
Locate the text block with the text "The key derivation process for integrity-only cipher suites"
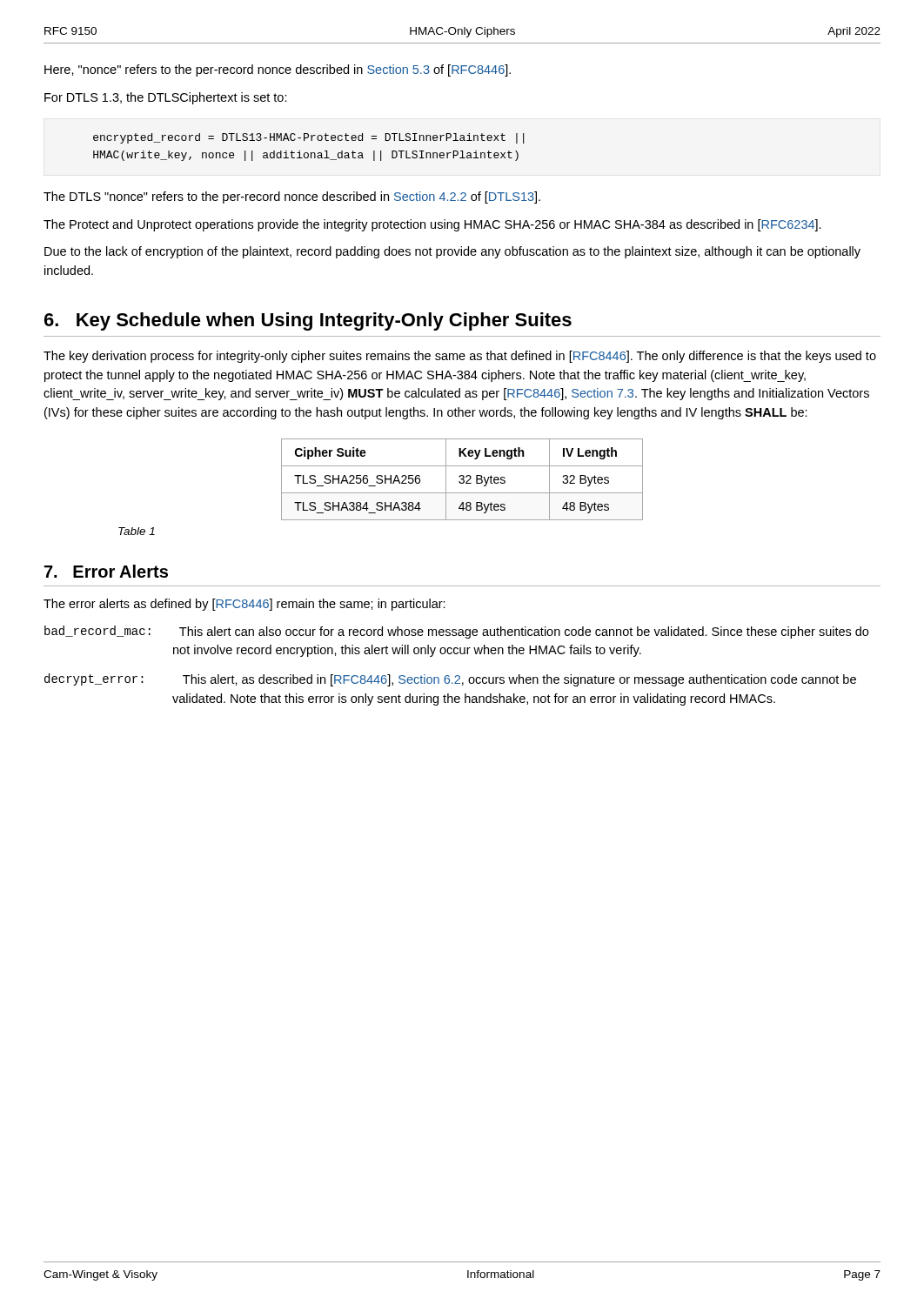(x=460, y=384)
